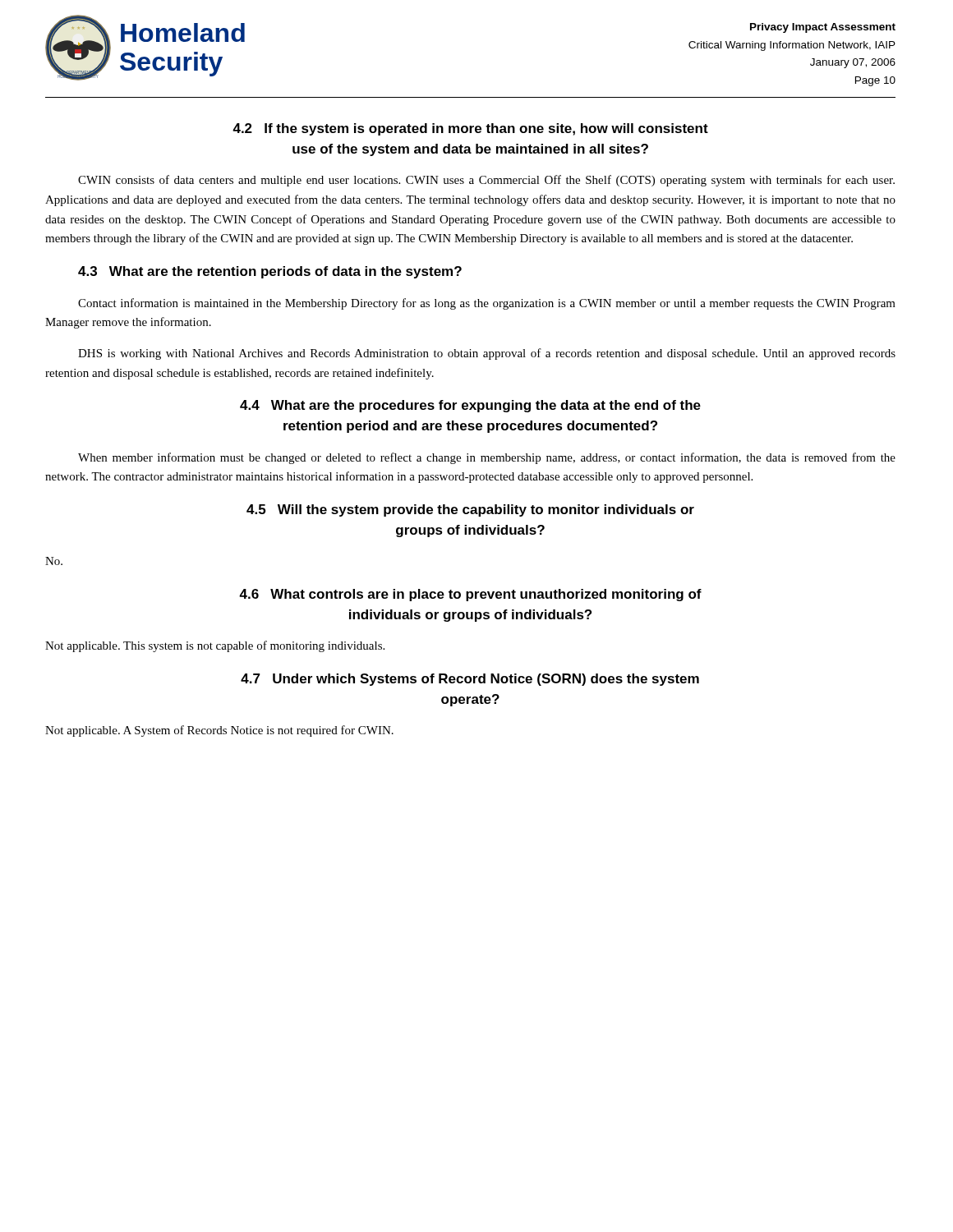The width and height of the screenshot is (953, 1232).
Task: Locate the block of text that opens with "When member information must be changed or"
Action: (x=470, y=467)
